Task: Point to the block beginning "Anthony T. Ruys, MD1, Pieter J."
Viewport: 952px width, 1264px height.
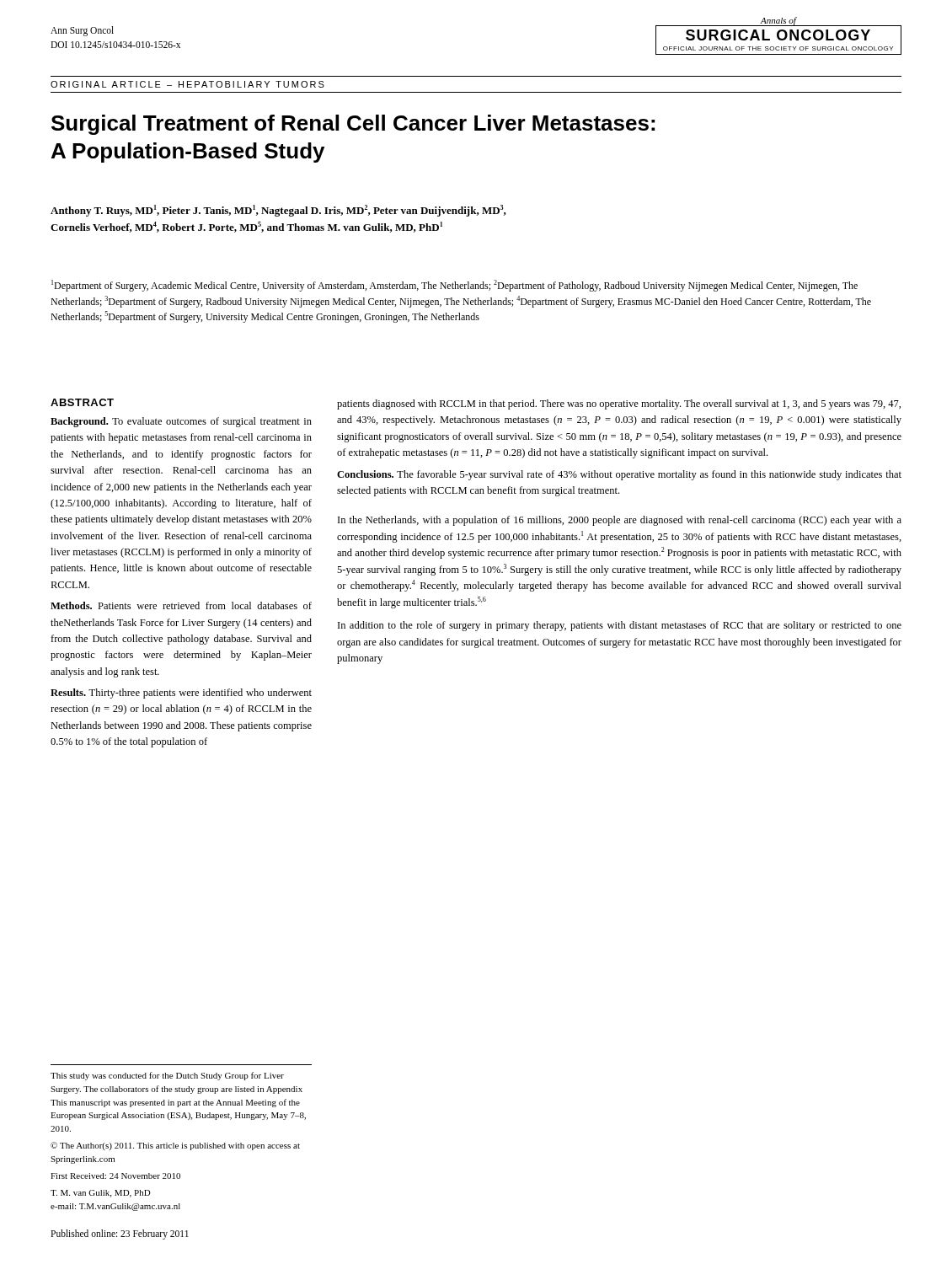Action: tap(278, 218)
